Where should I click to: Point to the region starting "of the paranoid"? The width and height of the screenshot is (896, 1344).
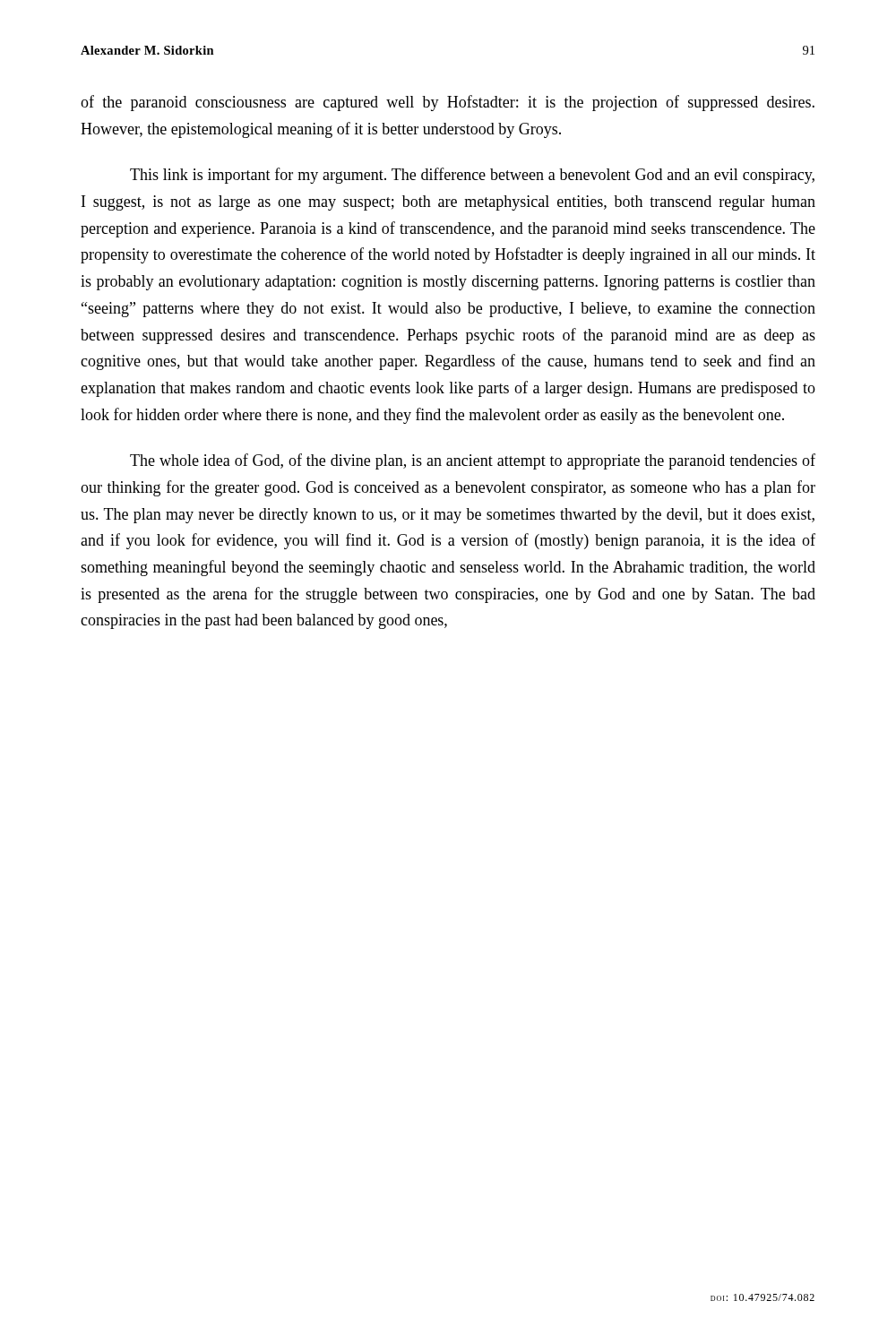coord(448,116)
